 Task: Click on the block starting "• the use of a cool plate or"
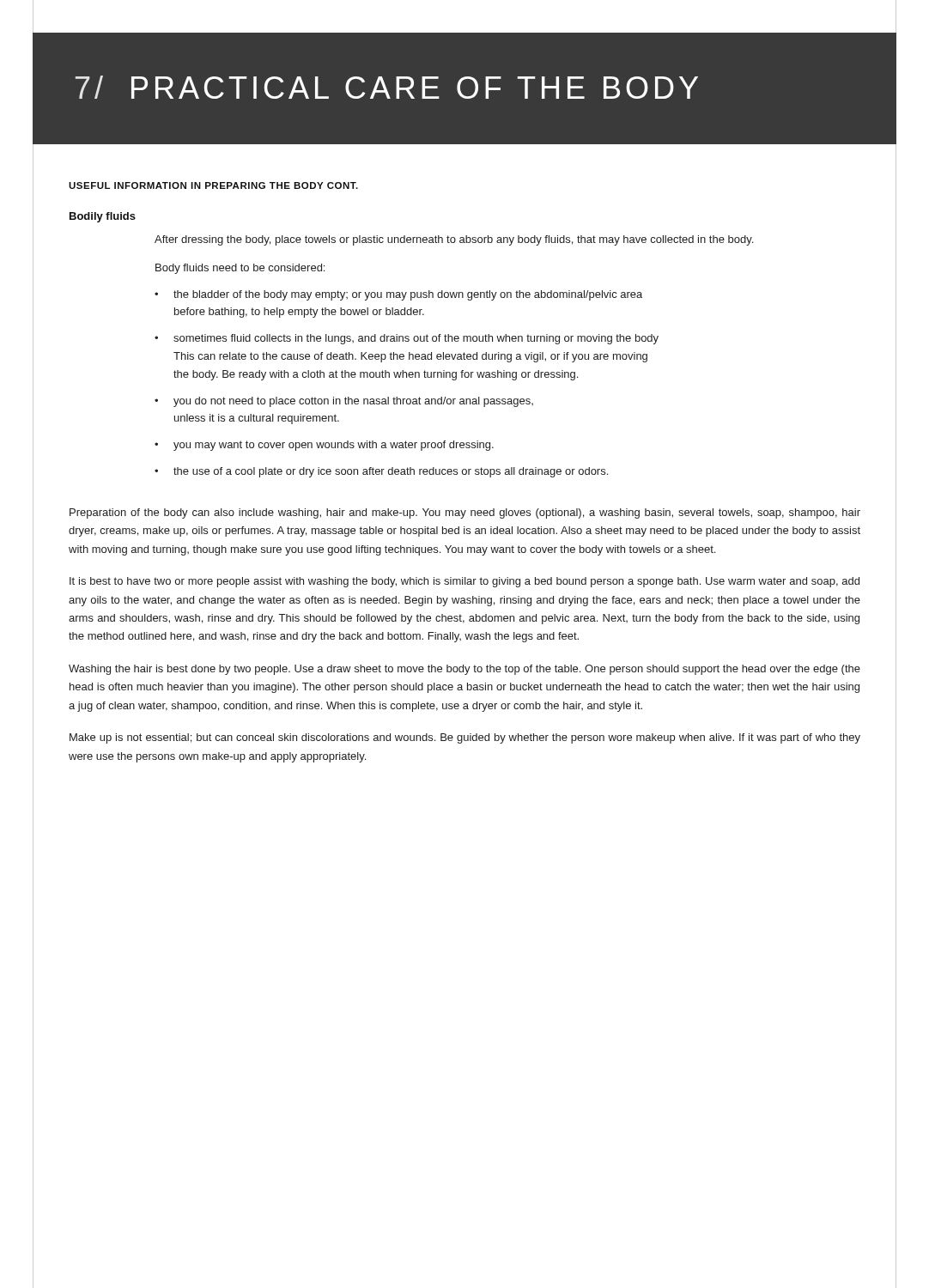[x=507, y=472]
